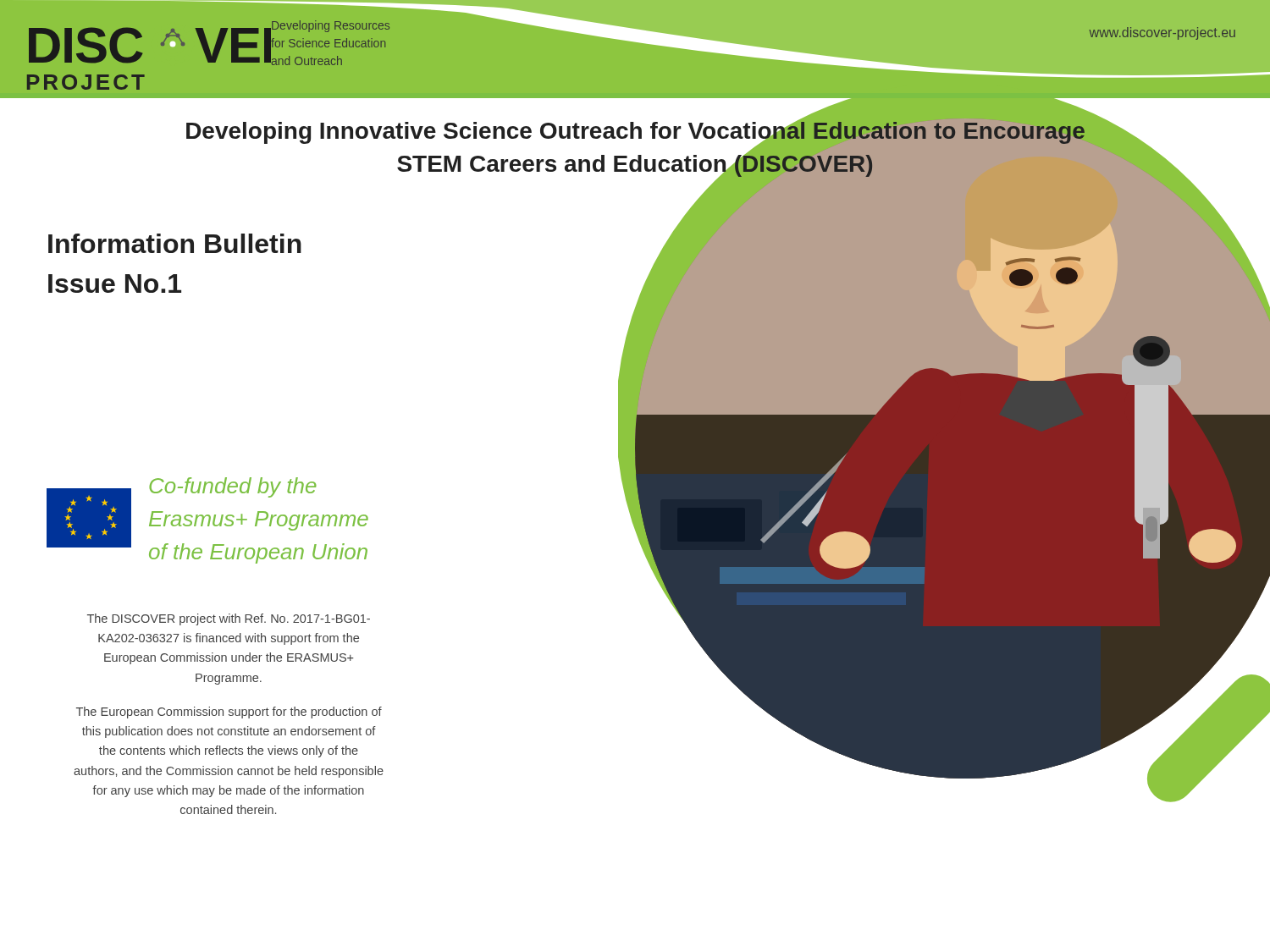The height and width of the screenshot is (952, 1270).
Task: Locate the text starting "Developing Resources for Science Education"
Action: pyautogui.click(x=331, y=43)
